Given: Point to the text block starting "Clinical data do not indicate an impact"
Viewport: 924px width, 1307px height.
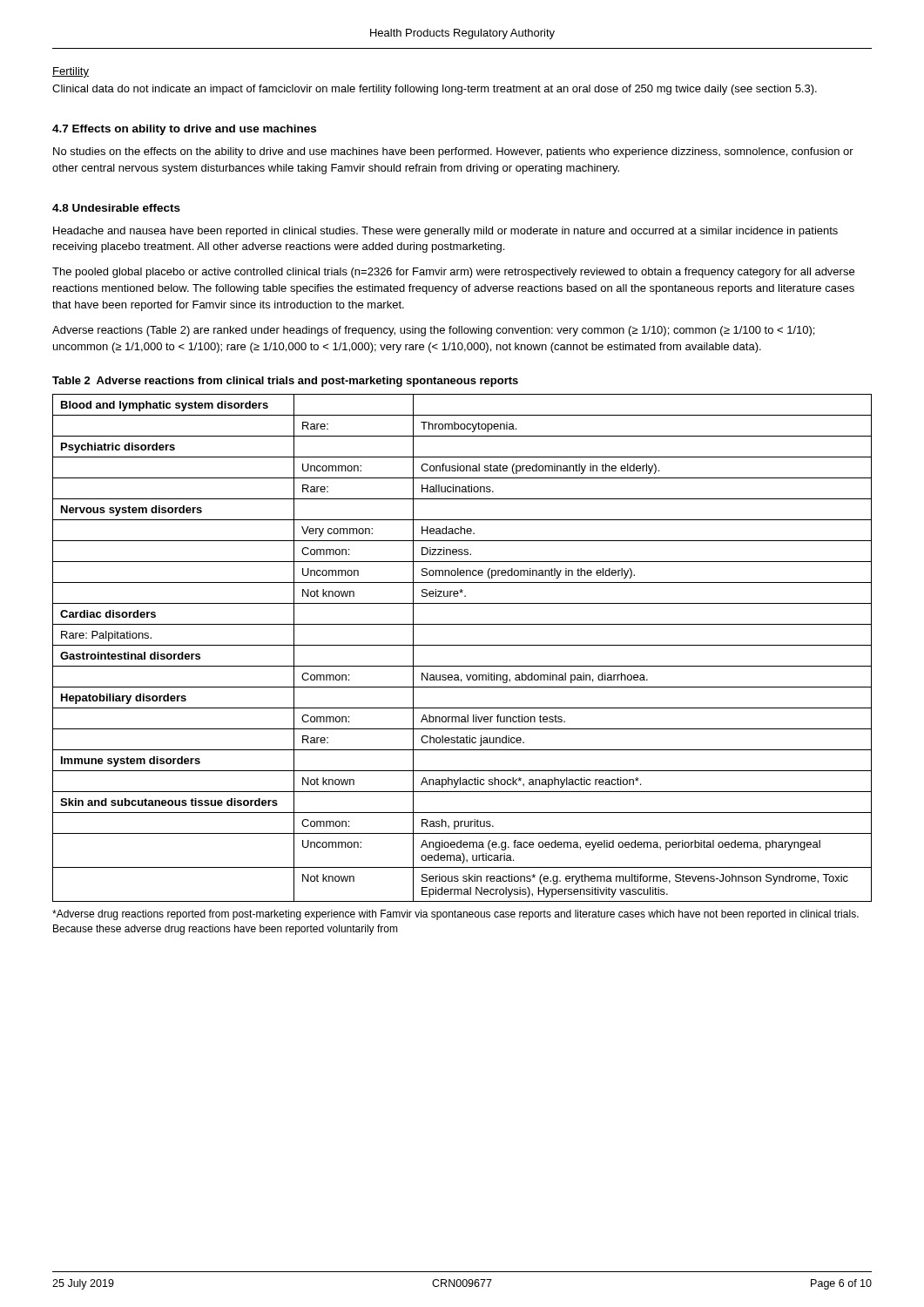Looking at the screenshot, I should coord(435,88).
